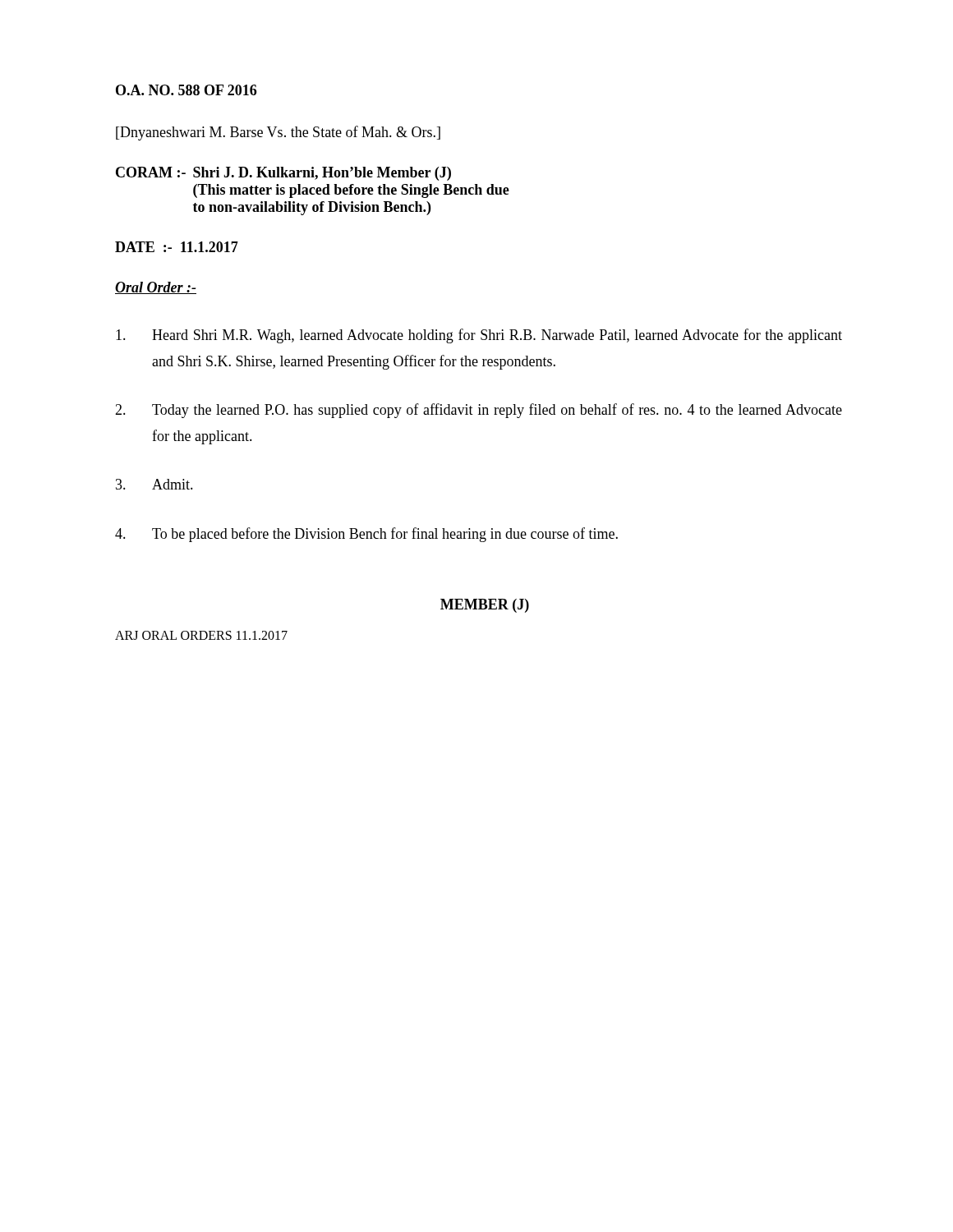Navigate to the passage starting "DATE :- 11.1.2017"
This screenshot has height=1232, width=953.
tap(176, 247)
